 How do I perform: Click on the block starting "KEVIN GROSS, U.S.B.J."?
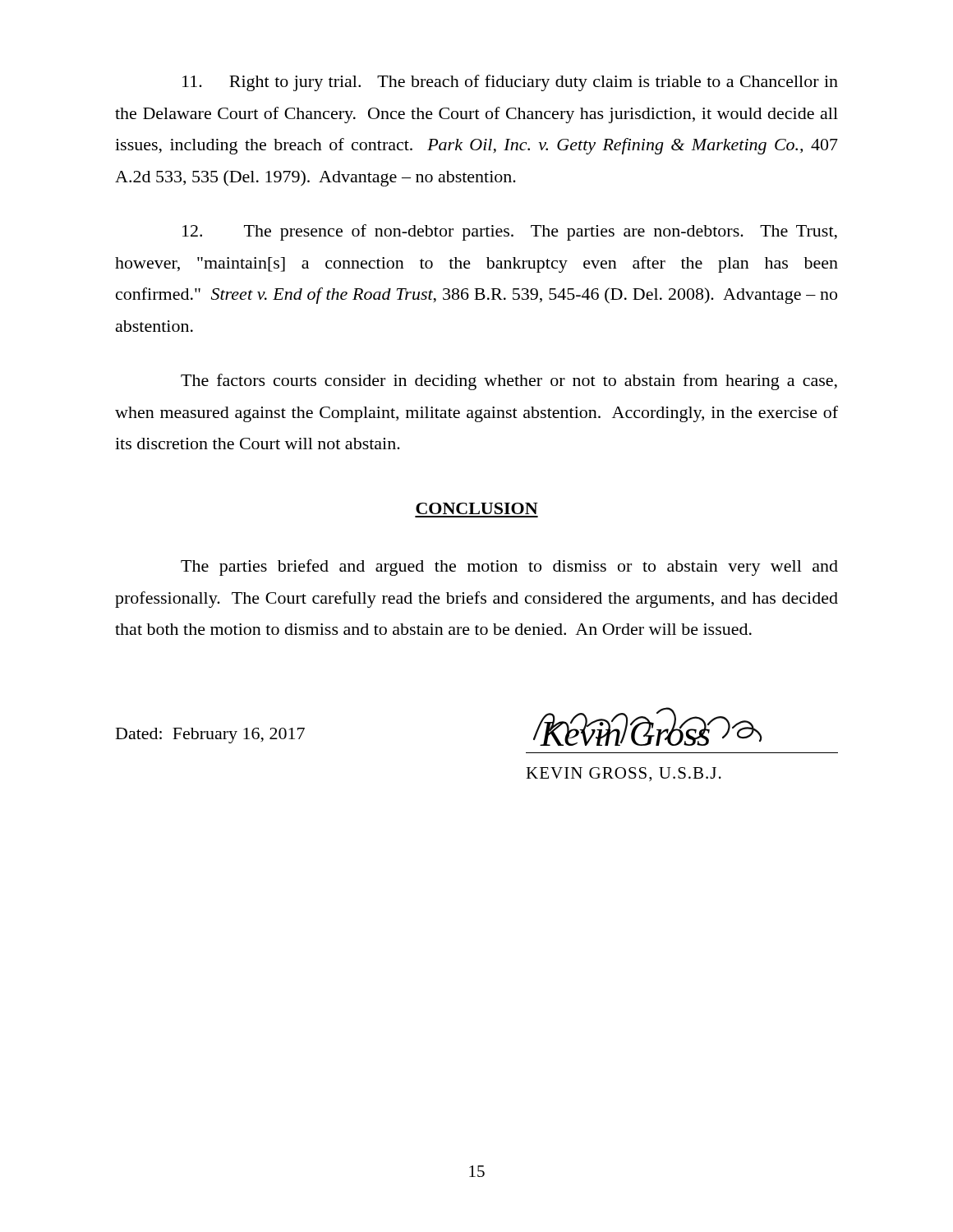(x=624, y=772)
